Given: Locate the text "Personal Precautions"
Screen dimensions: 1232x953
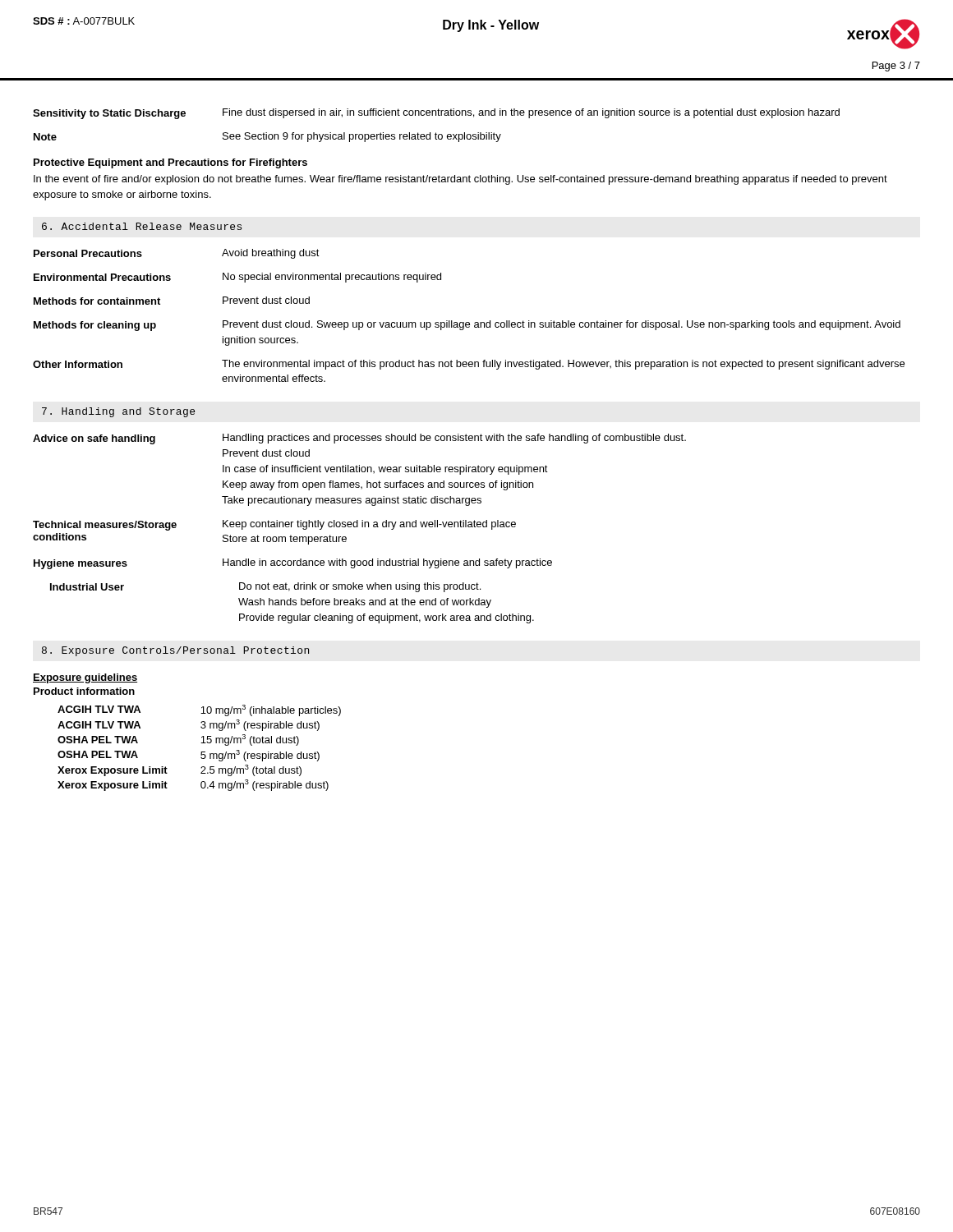Looking at the screenshot, I should coord(87,254).
